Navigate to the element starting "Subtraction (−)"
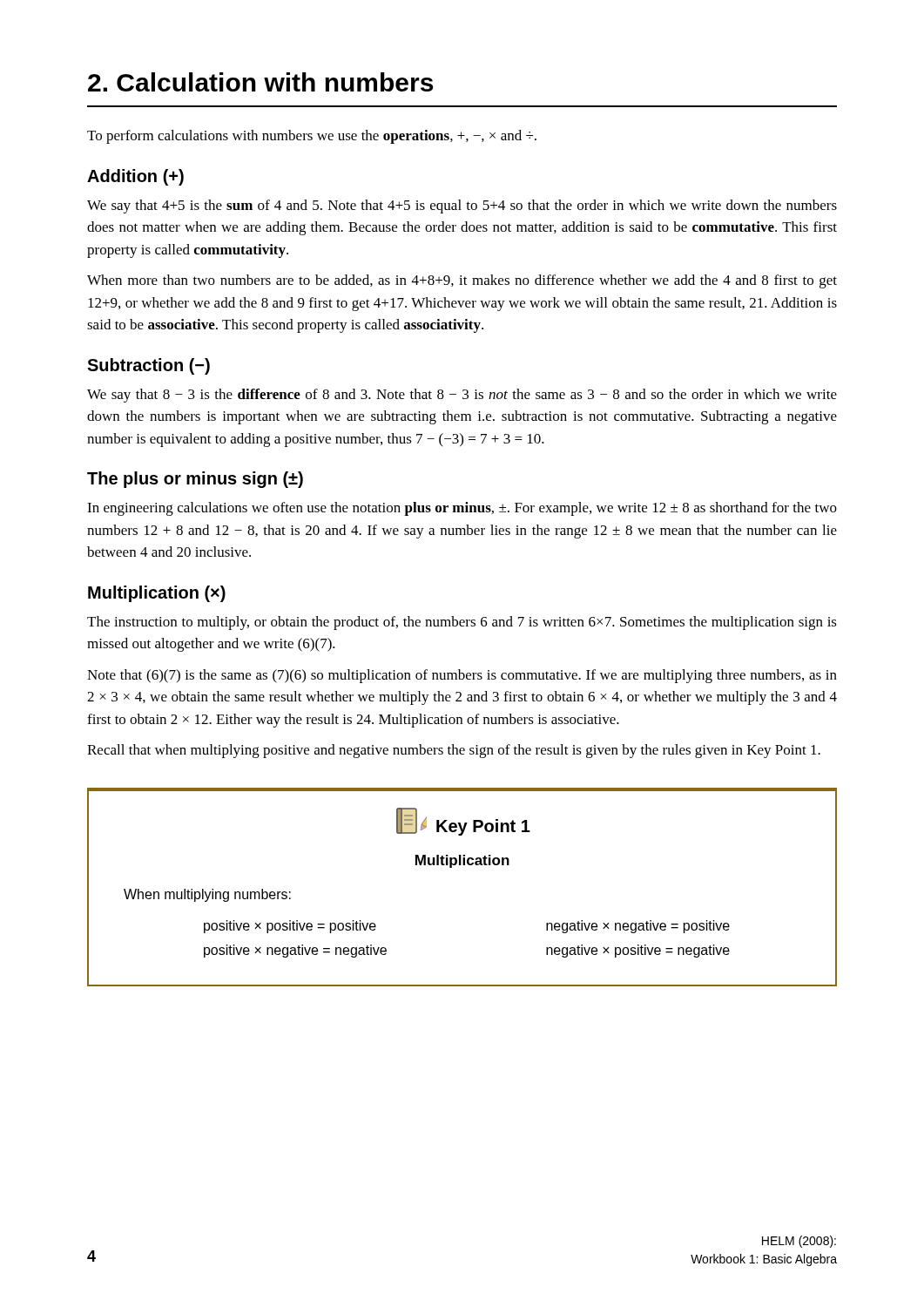 point(148,366)
